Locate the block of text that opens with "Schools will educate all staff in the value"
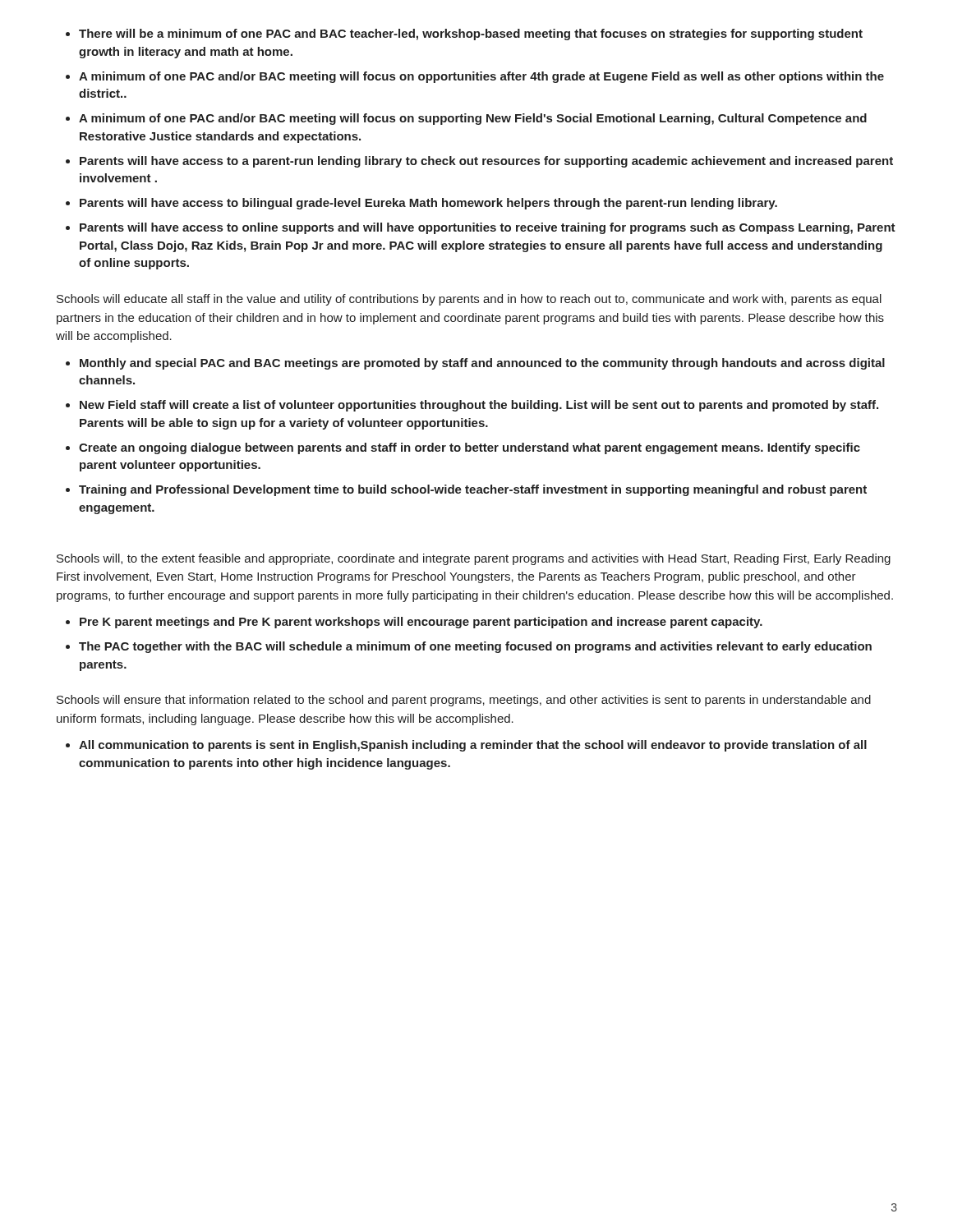Viewport: 953px width, 1232px height. [x=470, y=317]
